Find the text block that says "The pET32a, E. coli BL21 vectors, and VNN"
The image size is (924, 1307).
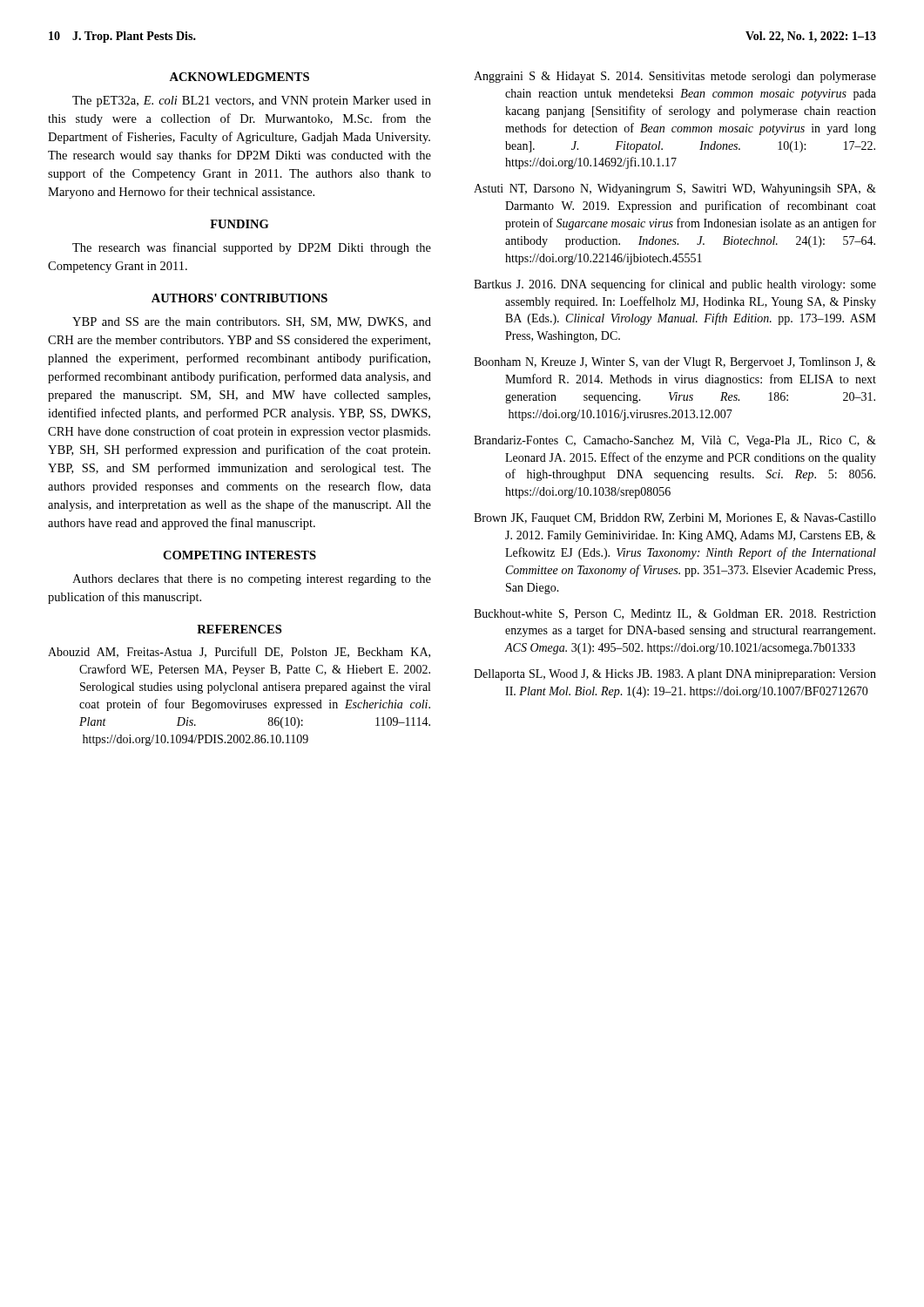point(239,146)
